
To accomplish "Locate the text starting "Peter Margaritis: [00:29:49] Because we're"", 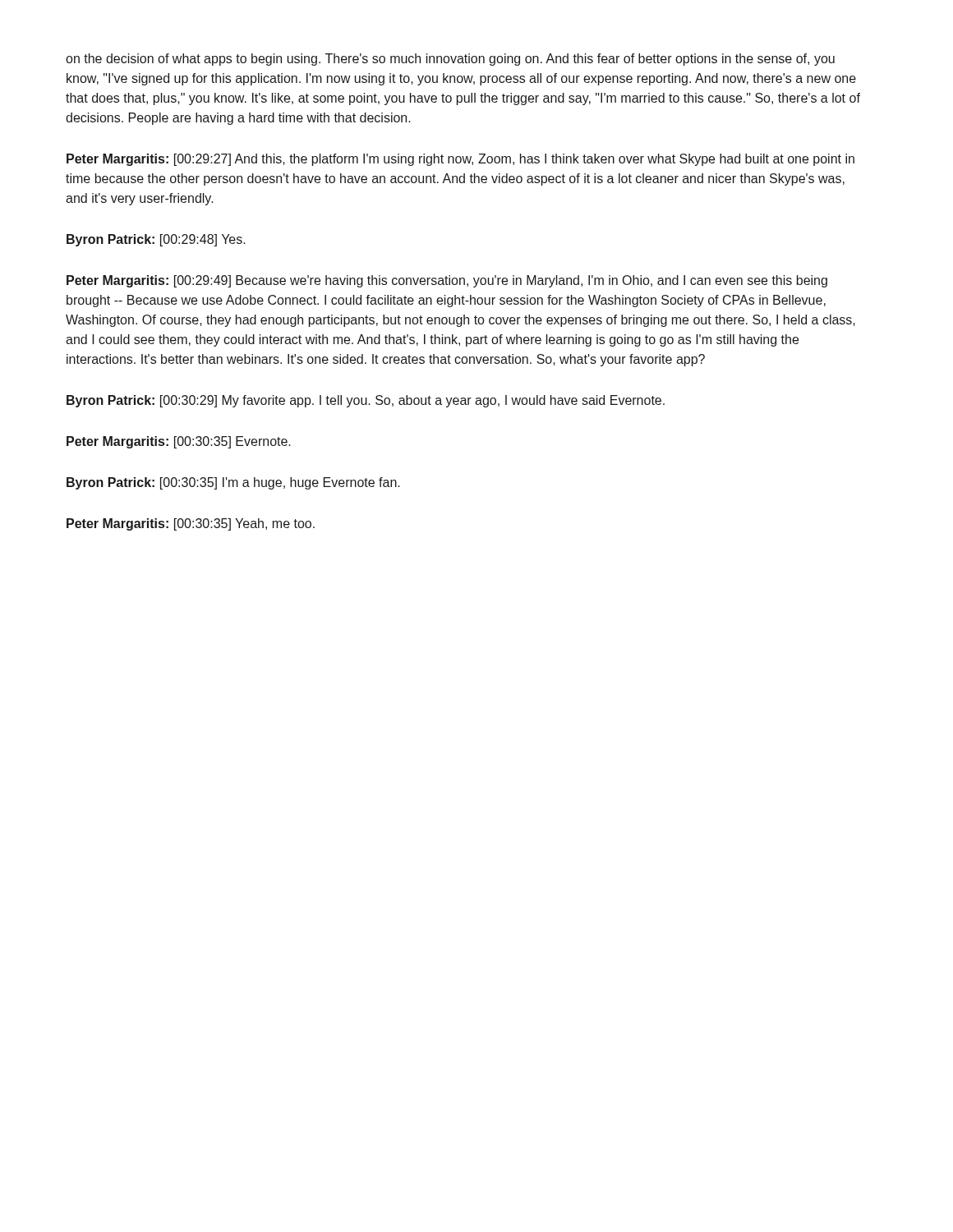I will coord(468,320).
